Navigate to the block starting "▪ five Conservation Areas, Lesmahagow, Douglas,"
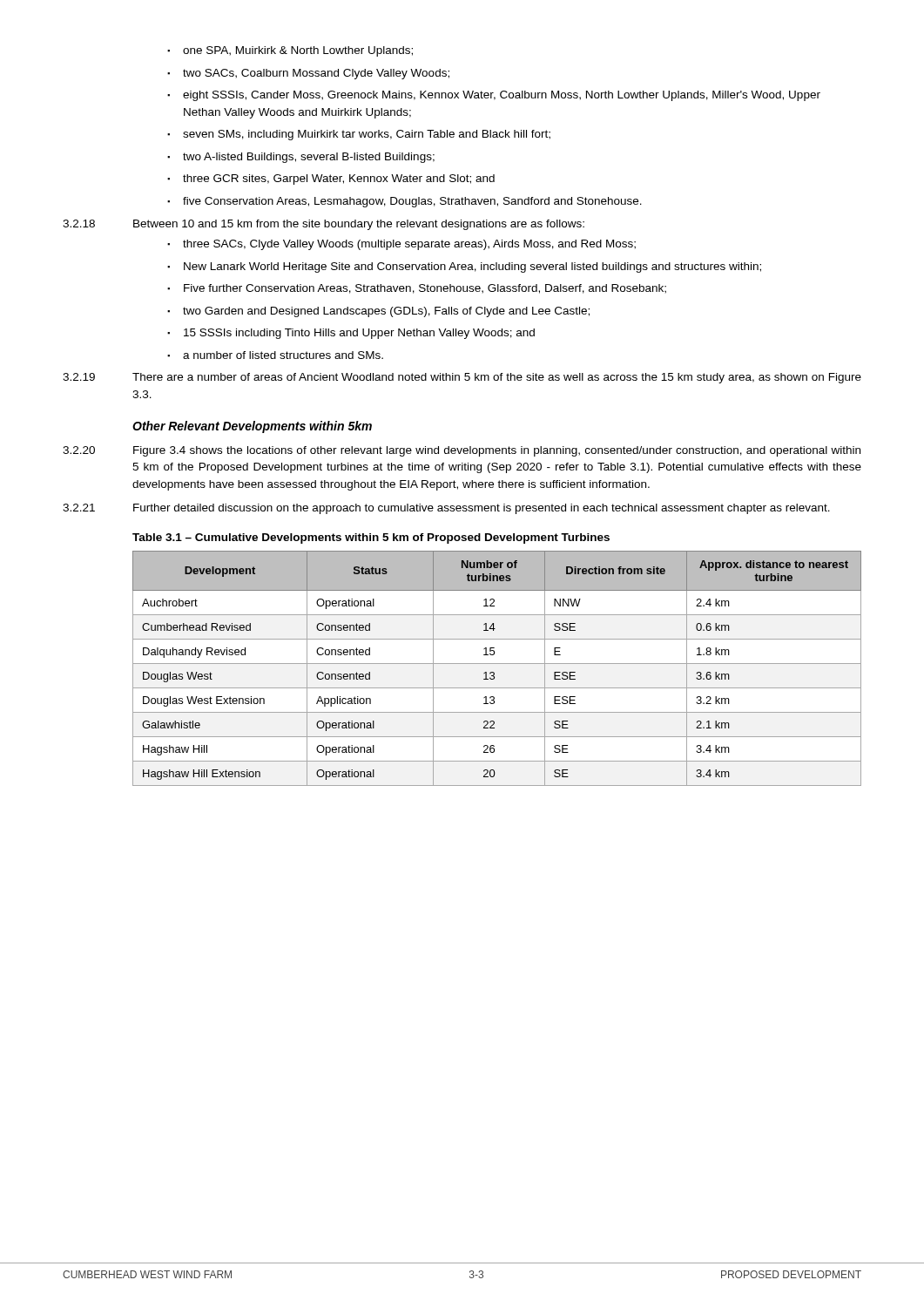Image resolution: width=924 pixels, height=1307 pixels. tap(514, 201)
